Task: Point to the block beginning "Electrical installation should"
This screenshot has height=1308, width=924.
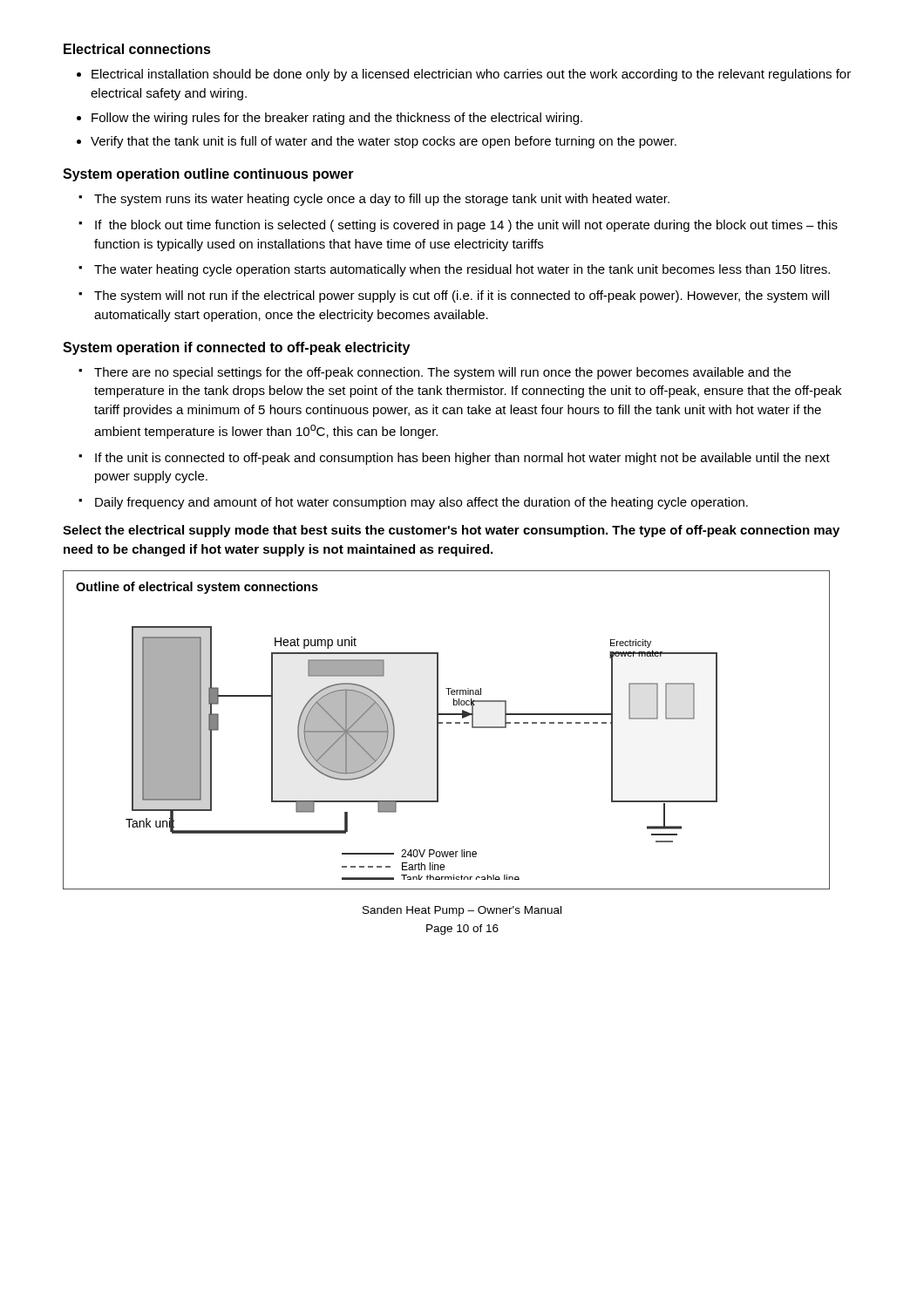Action: [x=471, y=83]
